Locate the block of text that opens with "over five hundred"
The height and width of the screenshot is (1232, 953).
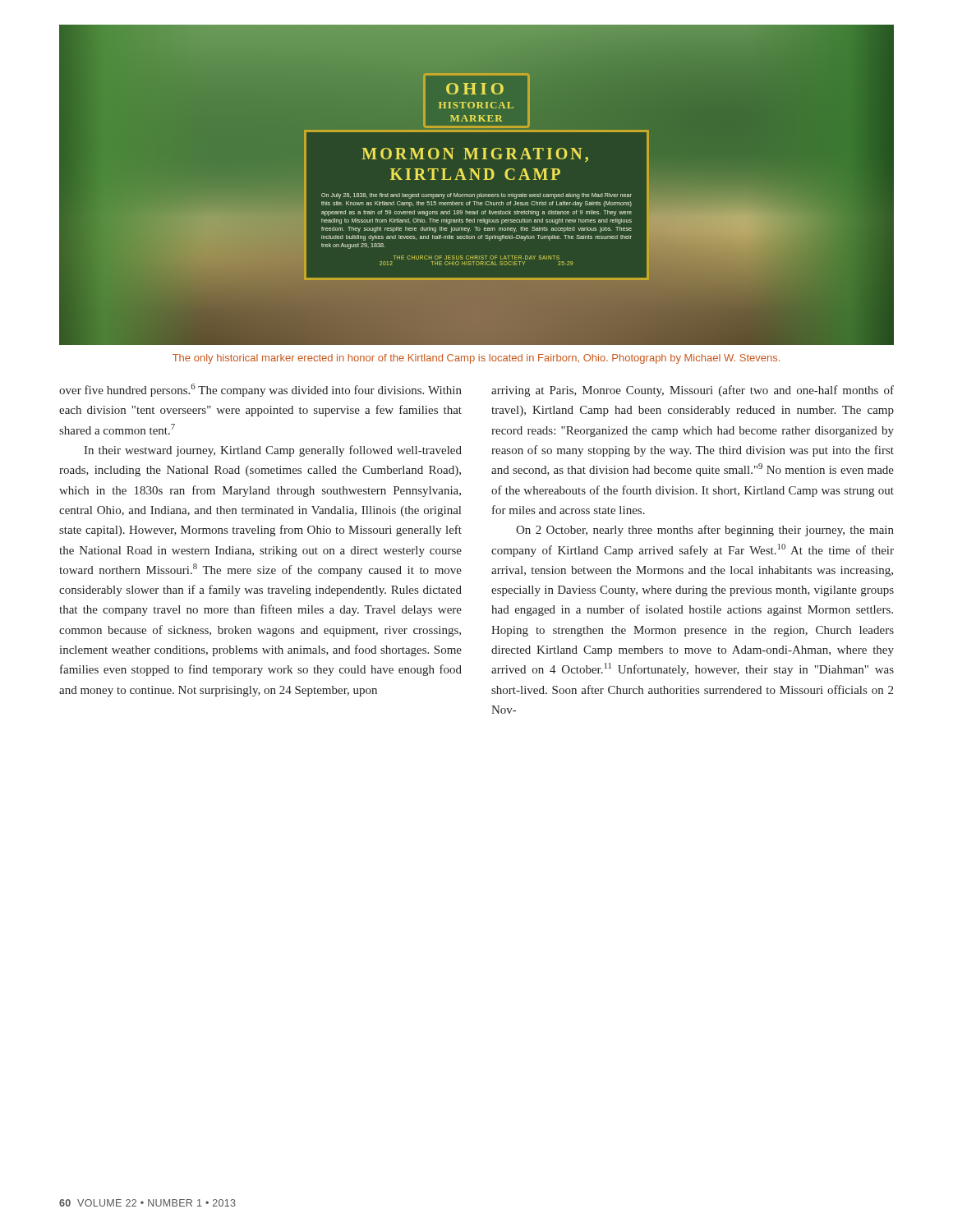click(x=260, y=540)
